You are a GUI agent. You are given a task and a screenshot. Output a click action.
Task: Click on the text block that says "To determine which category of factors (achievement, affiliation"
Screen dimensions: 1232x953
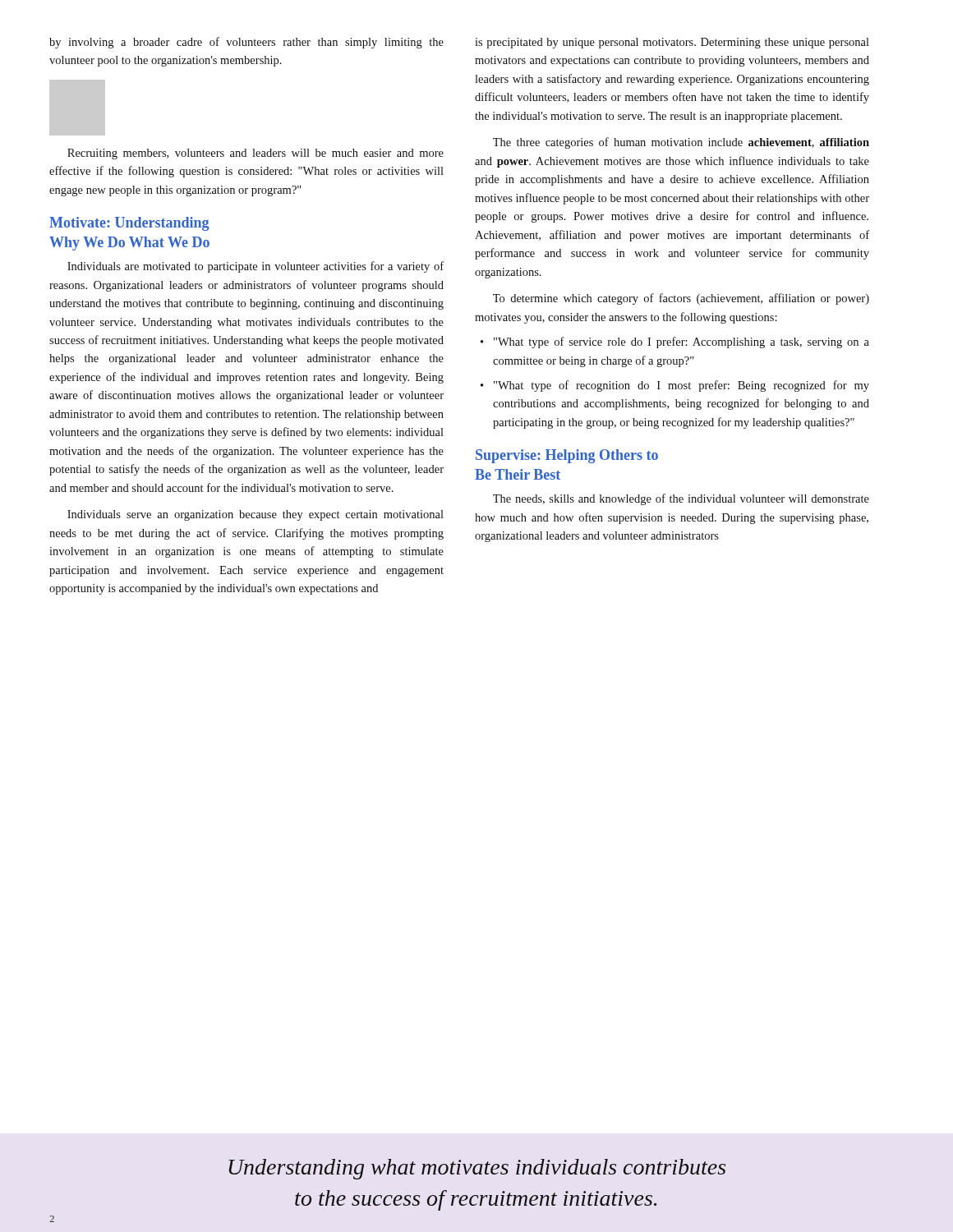click(x=672, y=308)
